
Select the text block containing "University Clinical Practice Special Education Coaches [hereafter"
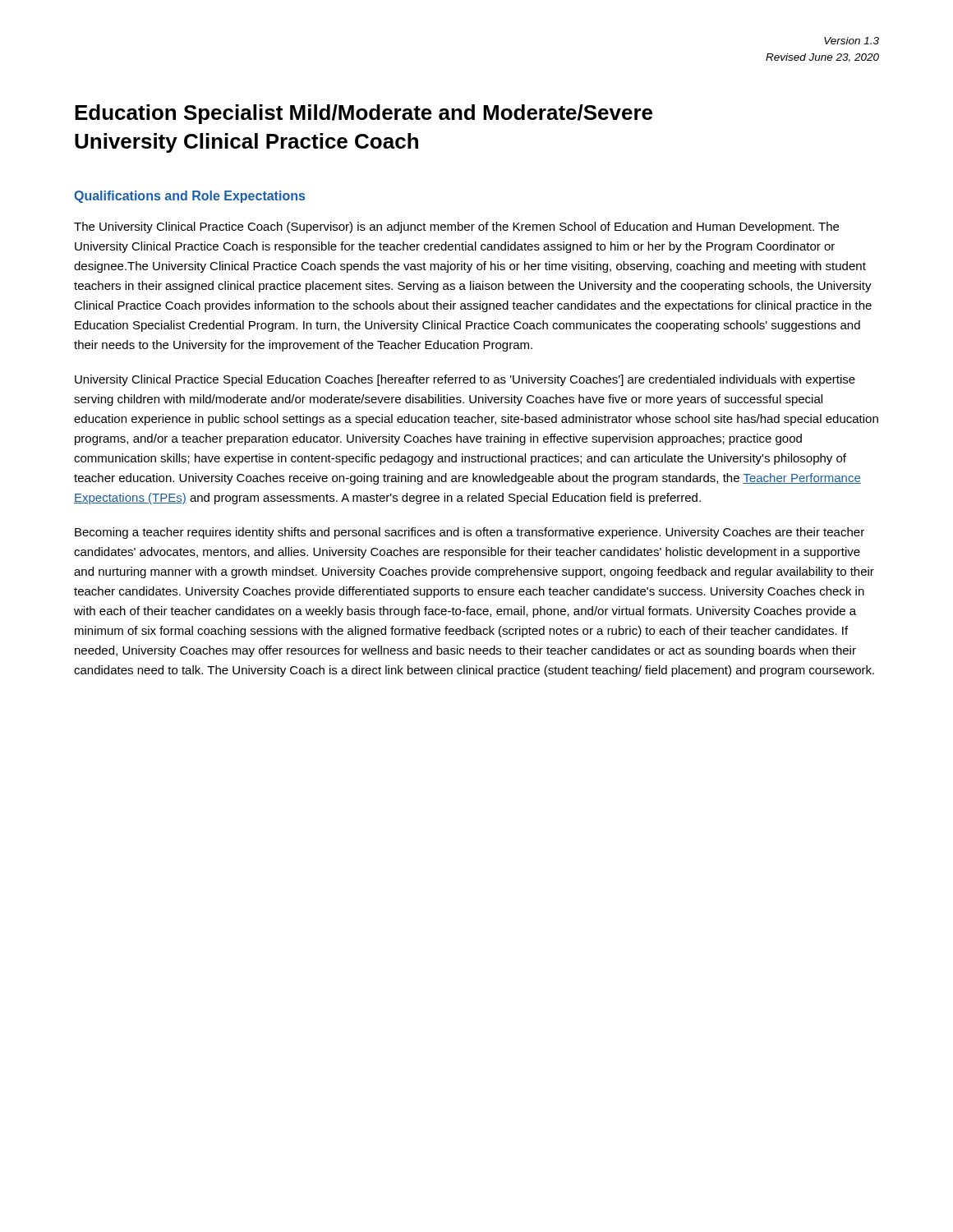476,438
